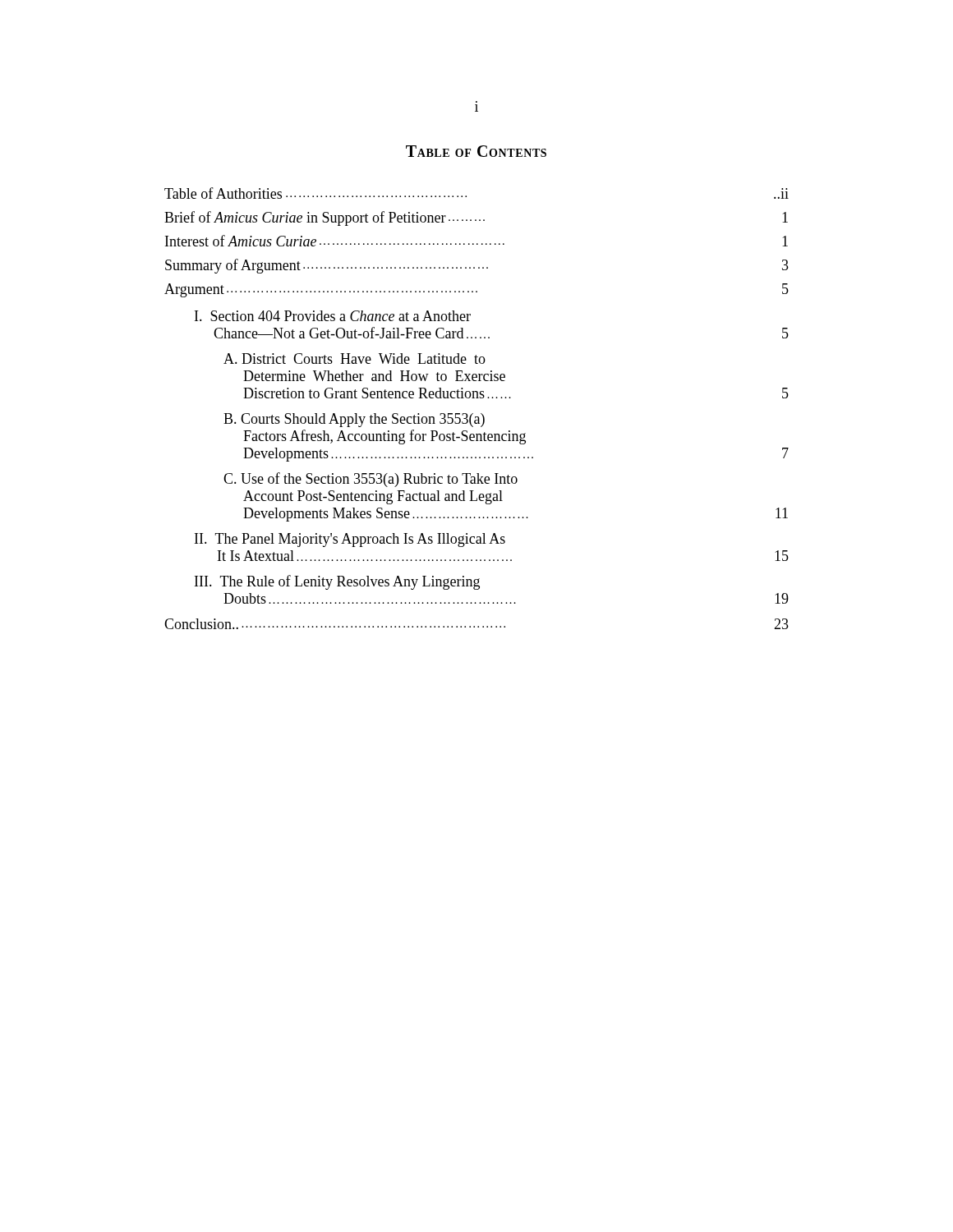Find the region starting "C. Use of the Section 3553(a)"
953x1232 pixels.
[x=476, y=496]
